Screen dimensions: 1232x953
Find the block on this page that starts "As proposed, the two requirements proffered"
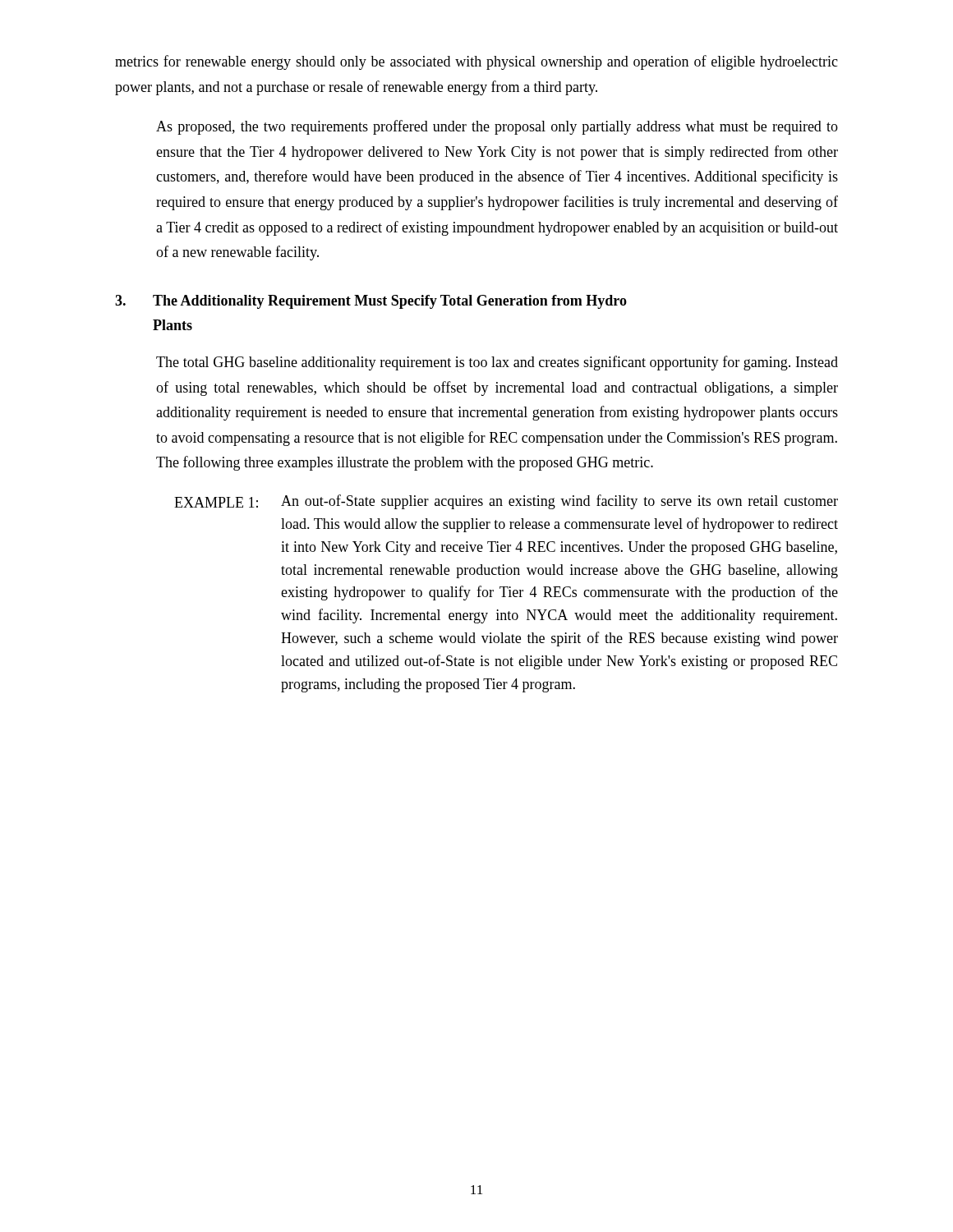[497, 189]
